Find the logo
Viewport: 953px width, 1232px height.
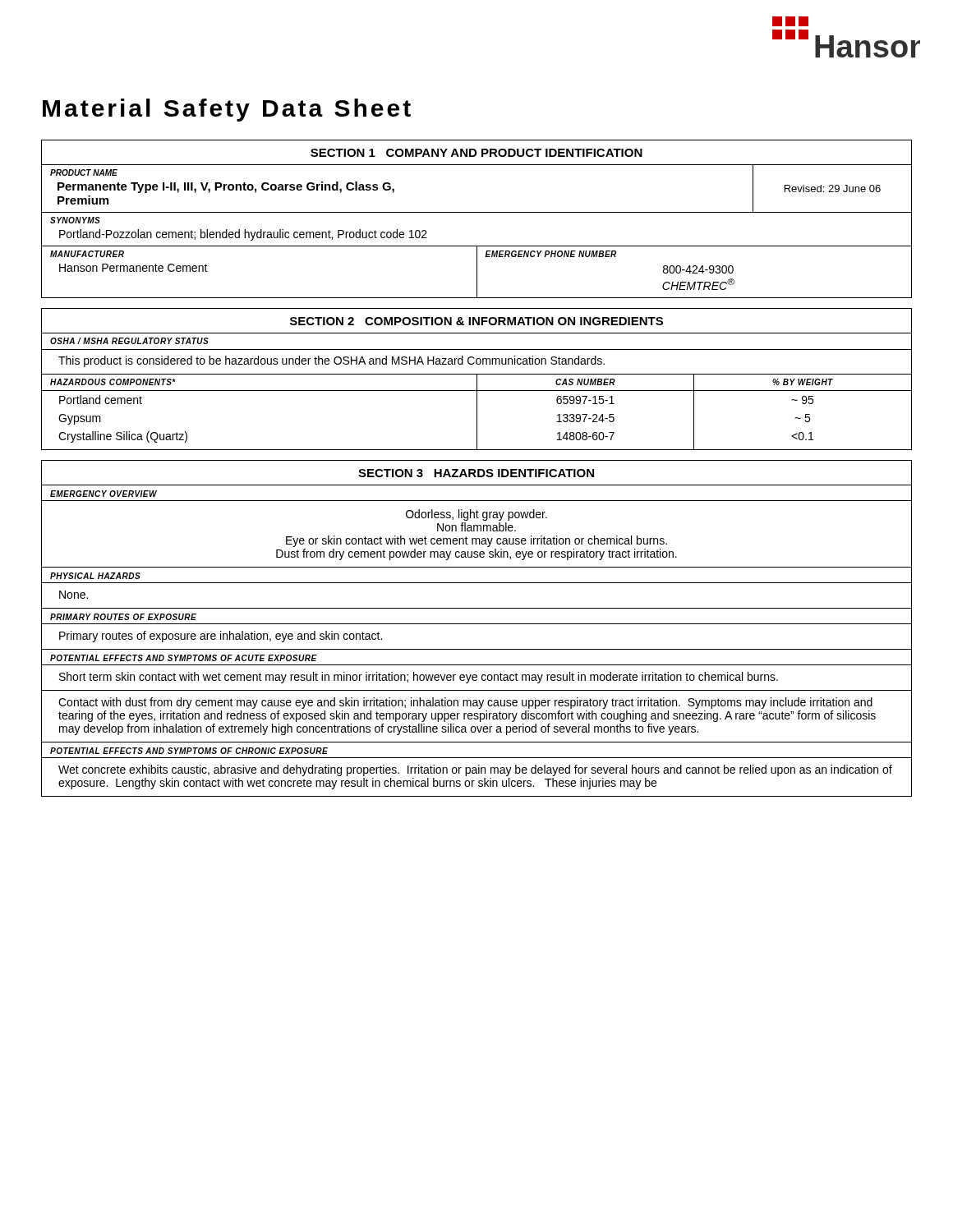(x=846, y=51)
